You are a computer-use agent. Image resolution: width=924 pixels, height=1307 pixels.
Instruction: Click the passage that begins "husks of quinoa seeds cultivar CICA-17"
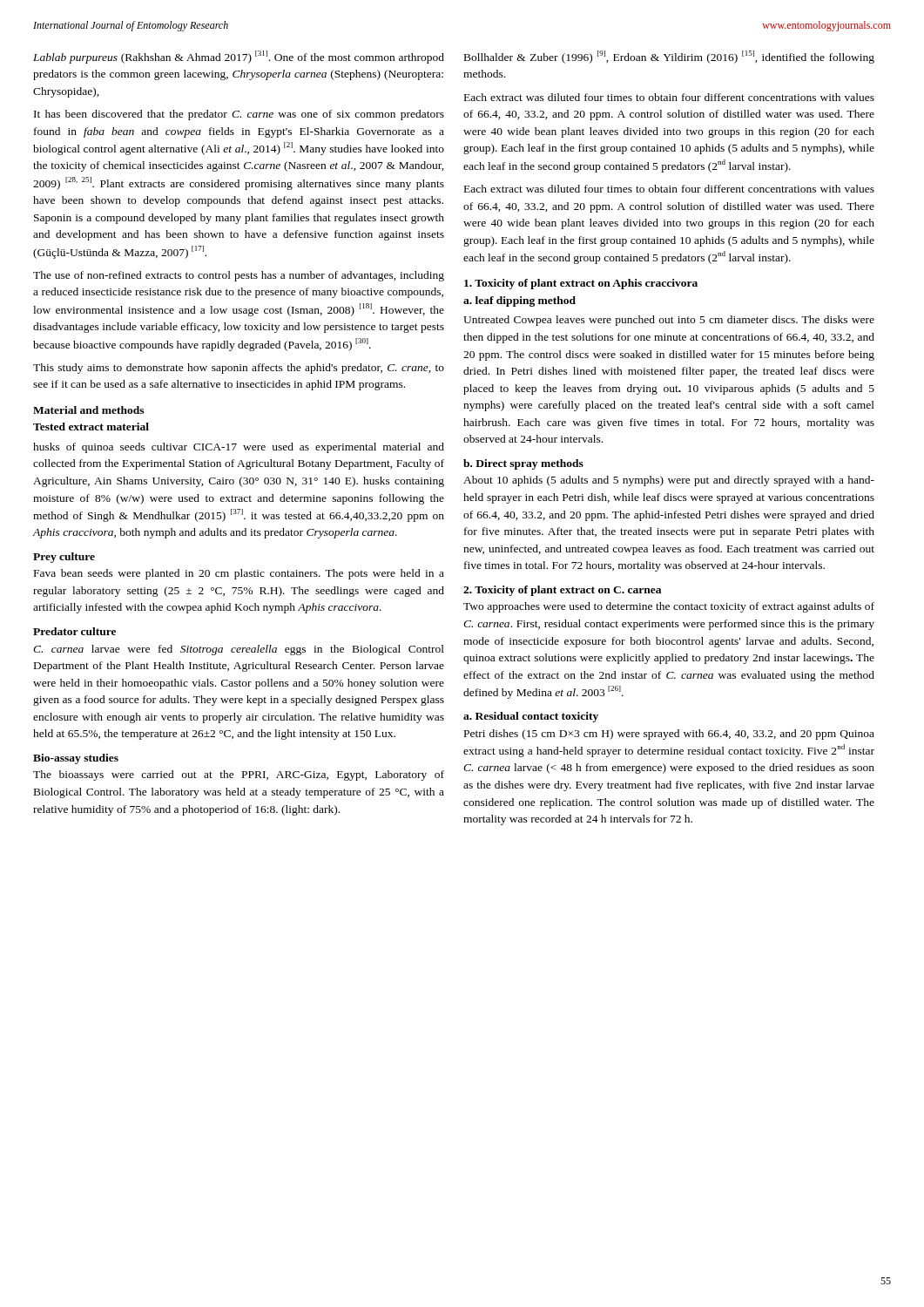pos(239,489)
